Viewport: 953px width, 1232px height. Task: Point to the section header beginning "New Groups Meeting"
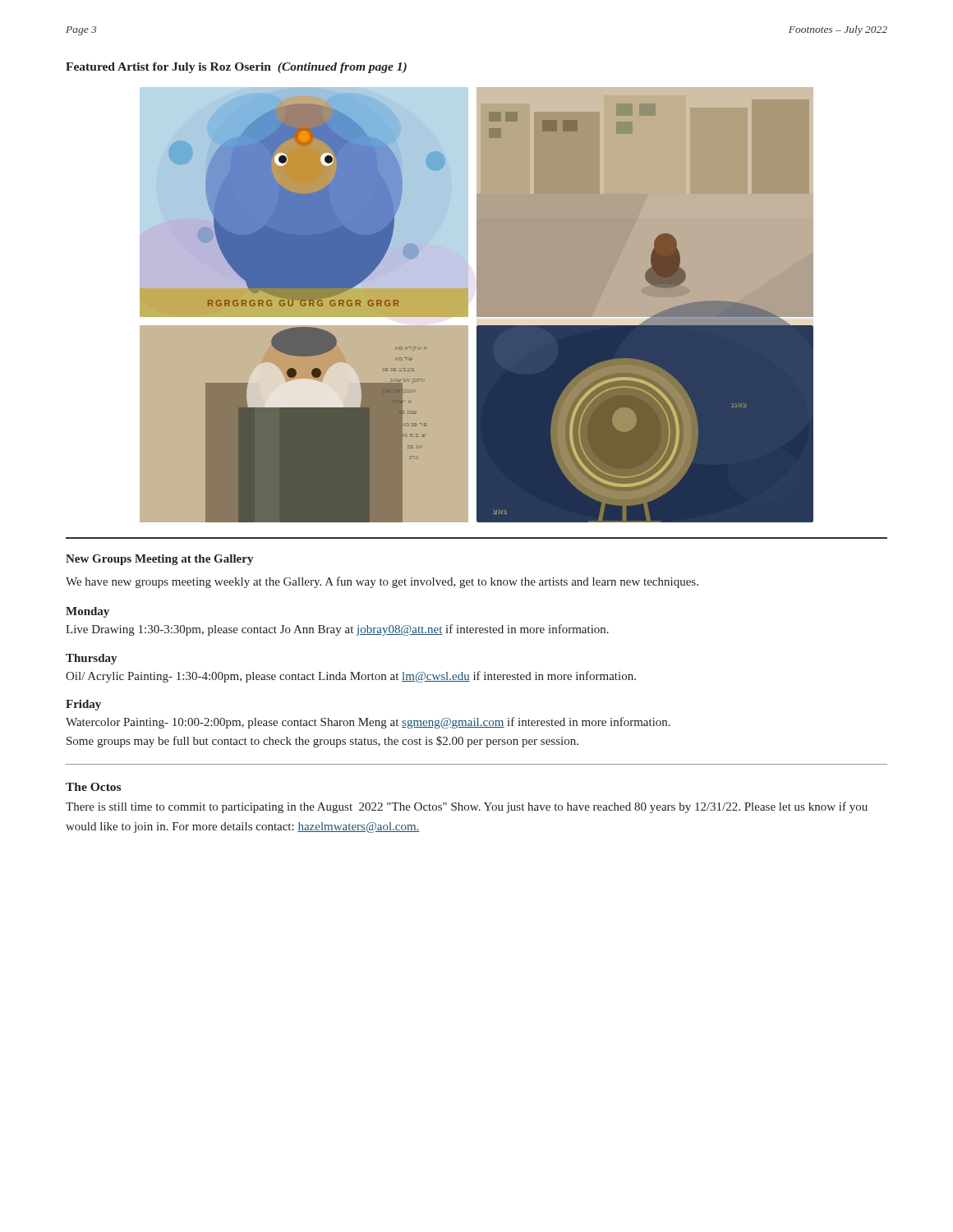click(160, 559)
